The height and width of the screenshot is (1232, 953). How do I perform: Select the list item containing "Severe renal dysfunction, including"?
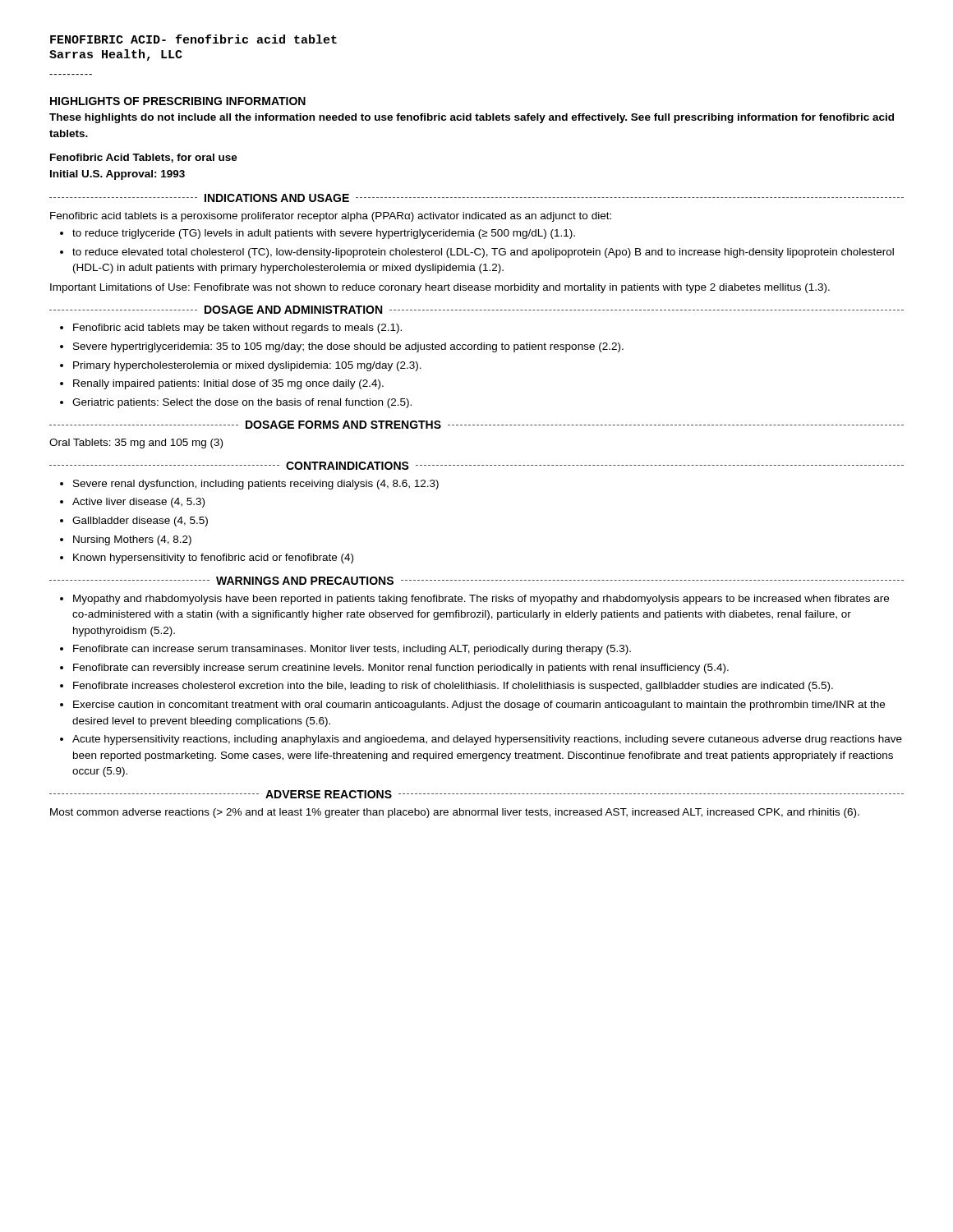click(x=249, y=485)
